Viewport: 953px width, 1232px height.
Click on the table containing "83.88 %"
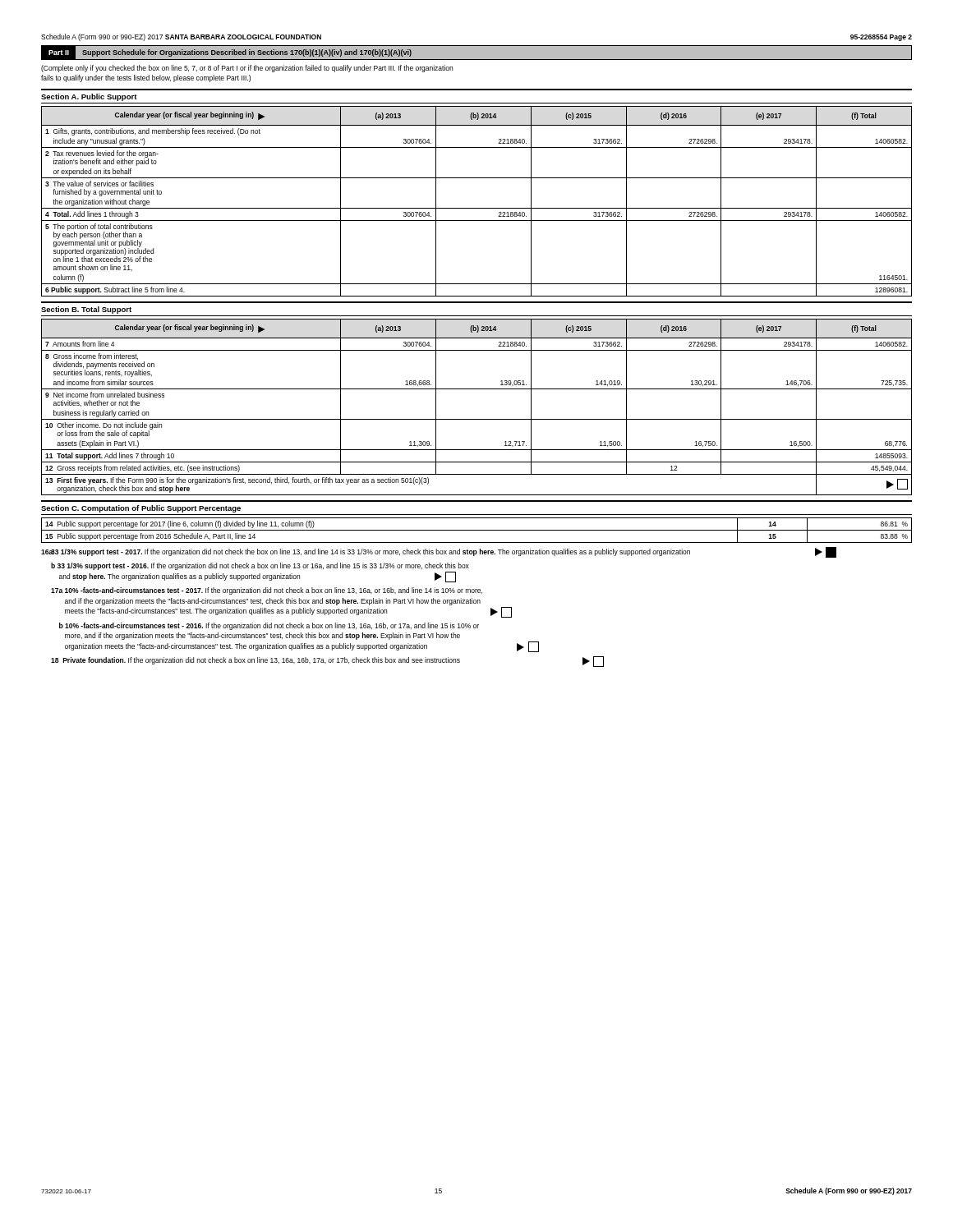coord(476,530)
